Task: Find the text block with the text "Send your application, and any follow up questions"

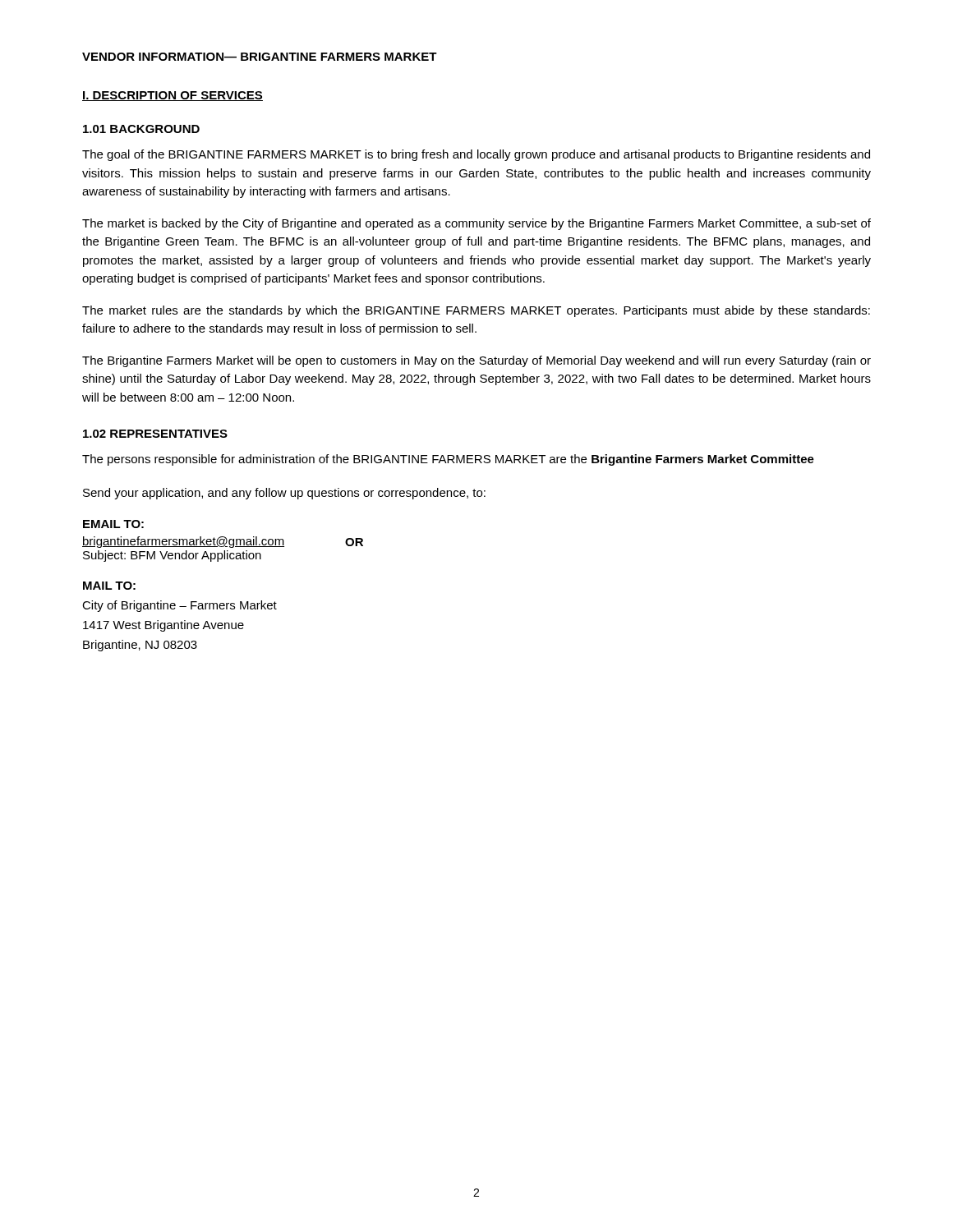Action: pyautogui.click(x=284, y=492)
